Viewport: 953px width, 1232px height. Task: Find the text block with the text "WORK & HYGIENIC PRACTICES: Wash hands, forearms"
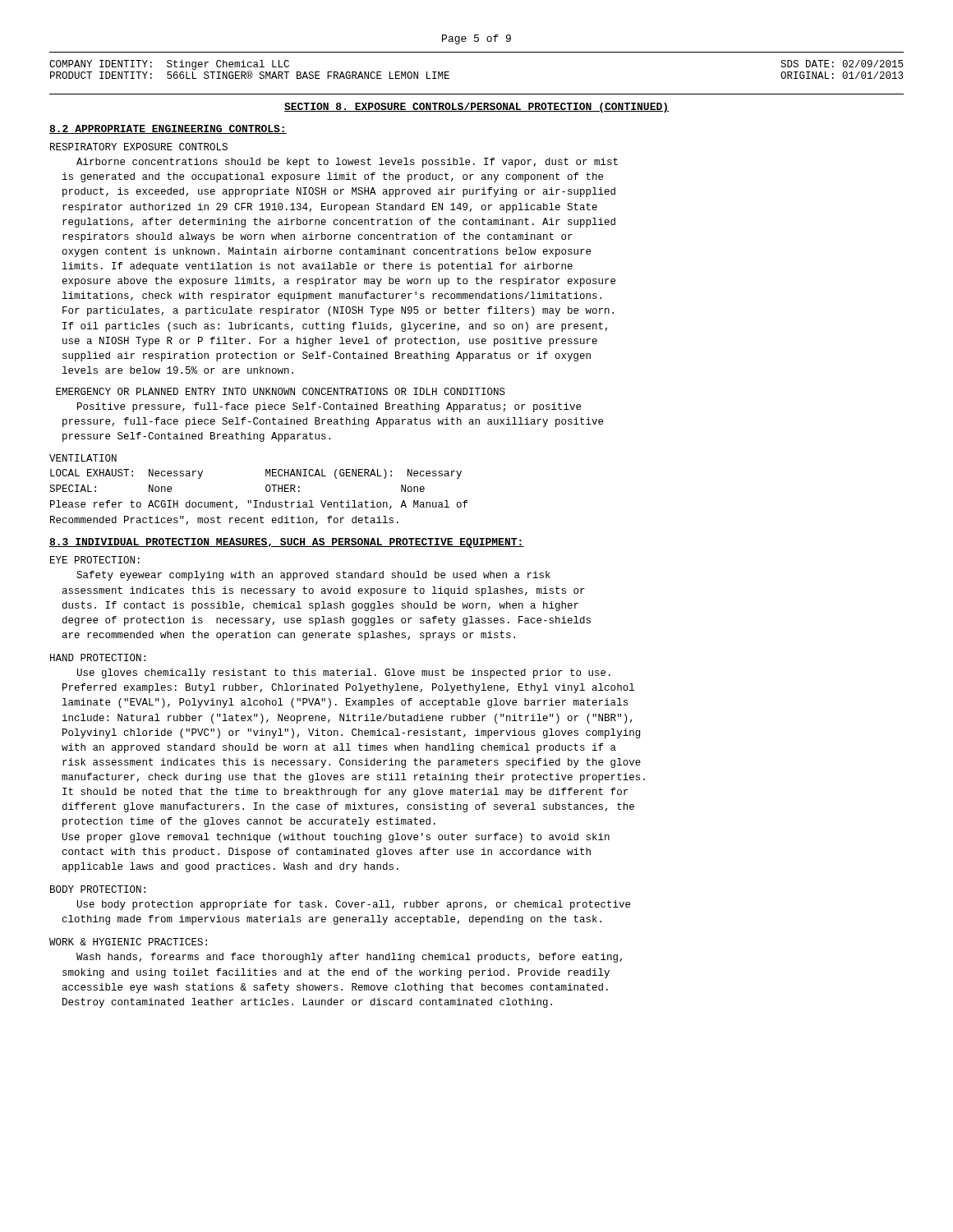(x=337, y=973)
